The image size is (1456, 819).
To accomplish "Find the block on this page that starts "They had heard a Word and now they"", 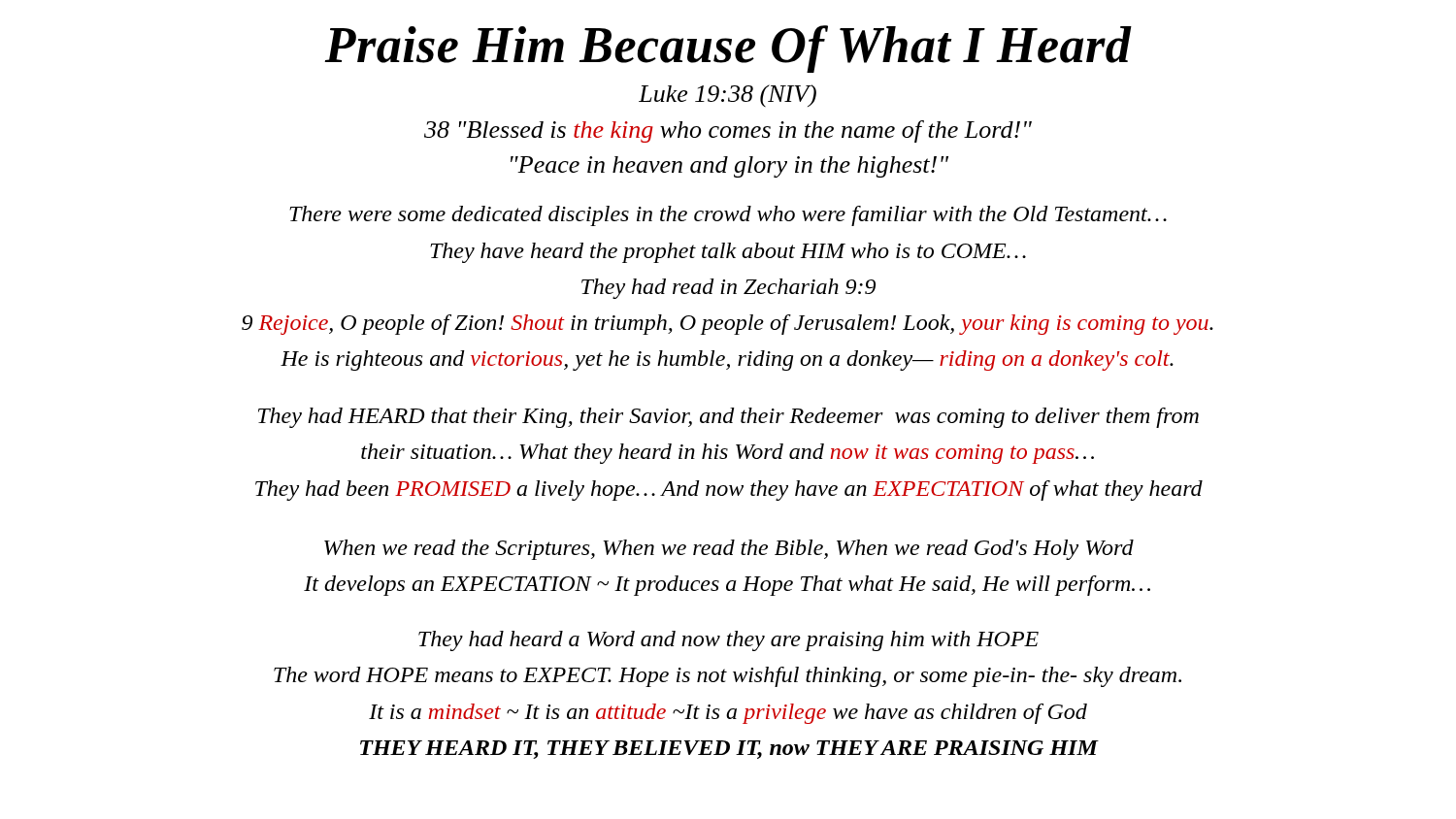I will tap(728, 641).
